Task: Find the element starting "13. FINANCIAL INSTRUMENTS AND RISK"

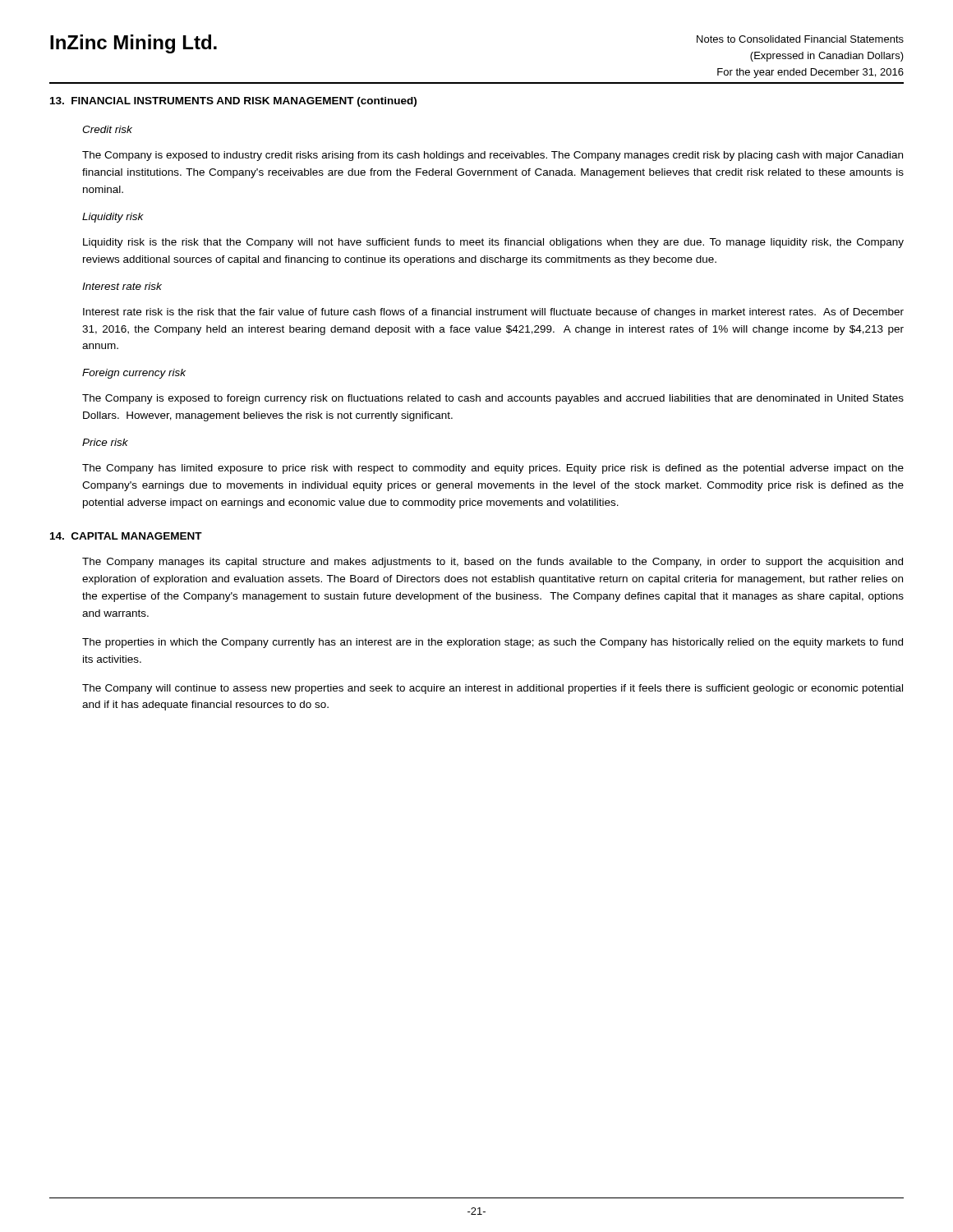Action: pyautogui.click(x=233, y=101)
